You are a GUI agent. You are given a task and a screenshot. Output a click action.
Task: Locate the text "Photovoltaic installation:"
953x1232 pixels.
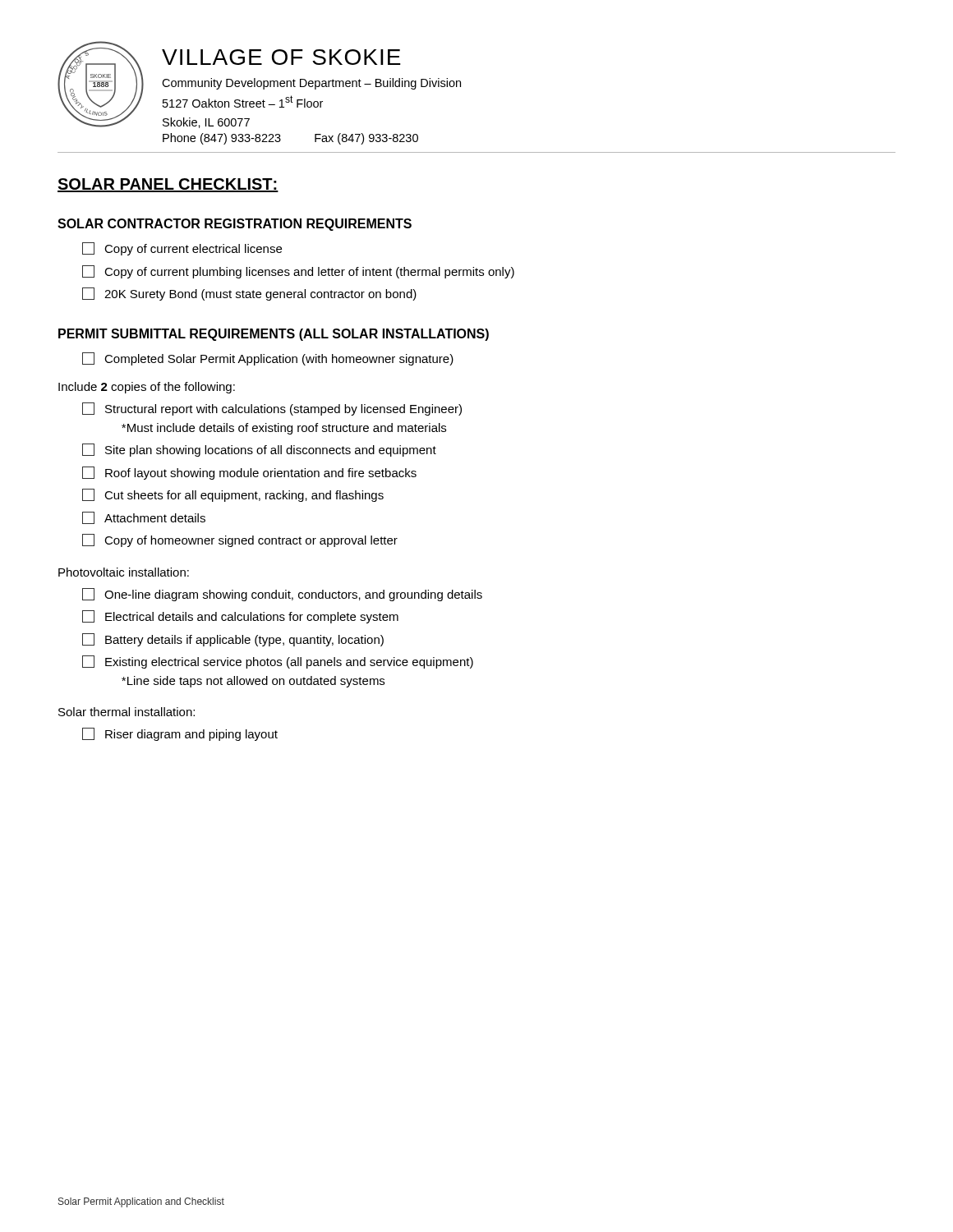tap(124, 572)
